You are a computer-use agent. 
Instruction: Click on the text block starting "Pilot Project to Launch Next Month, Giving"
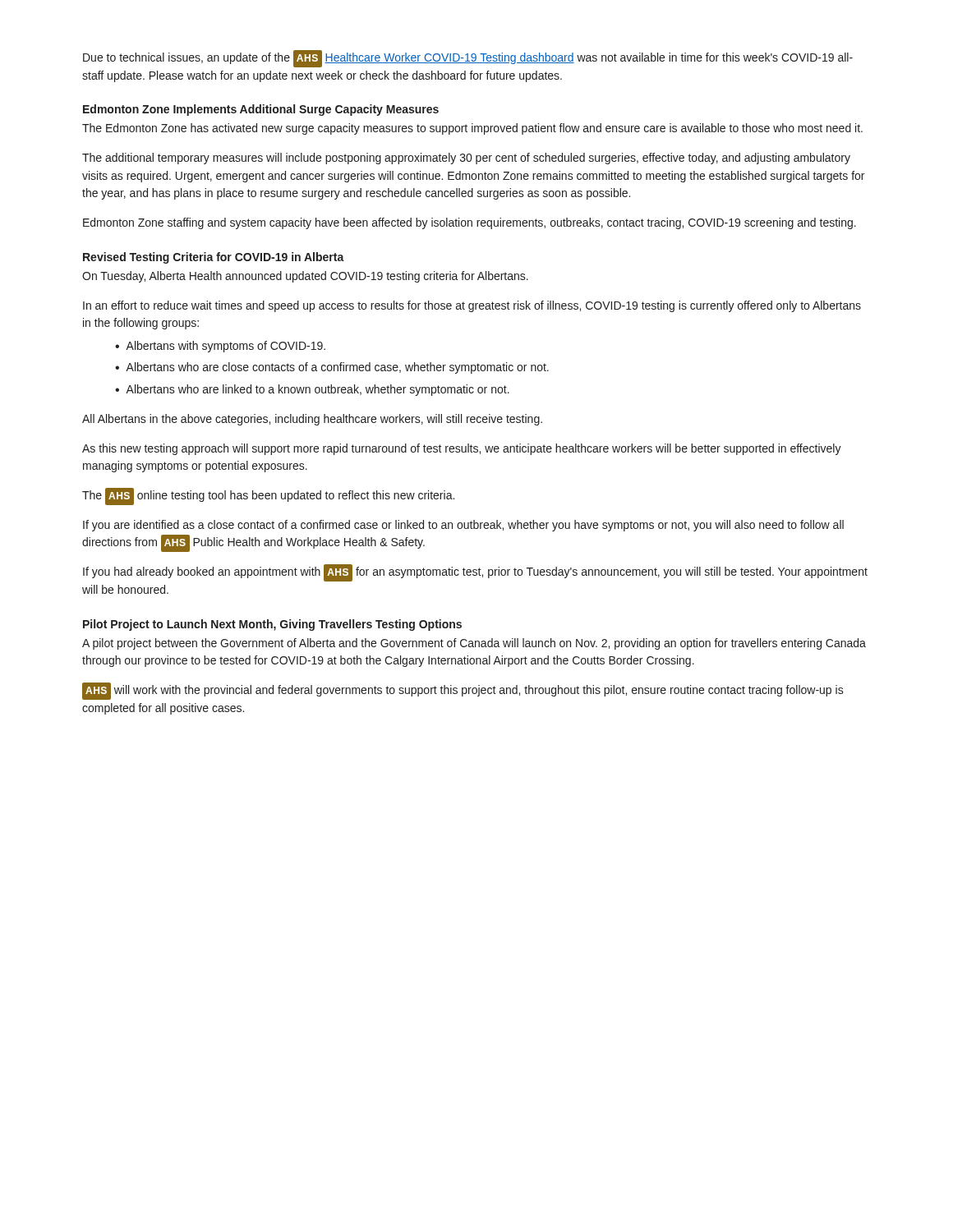(x=272, y=624)
